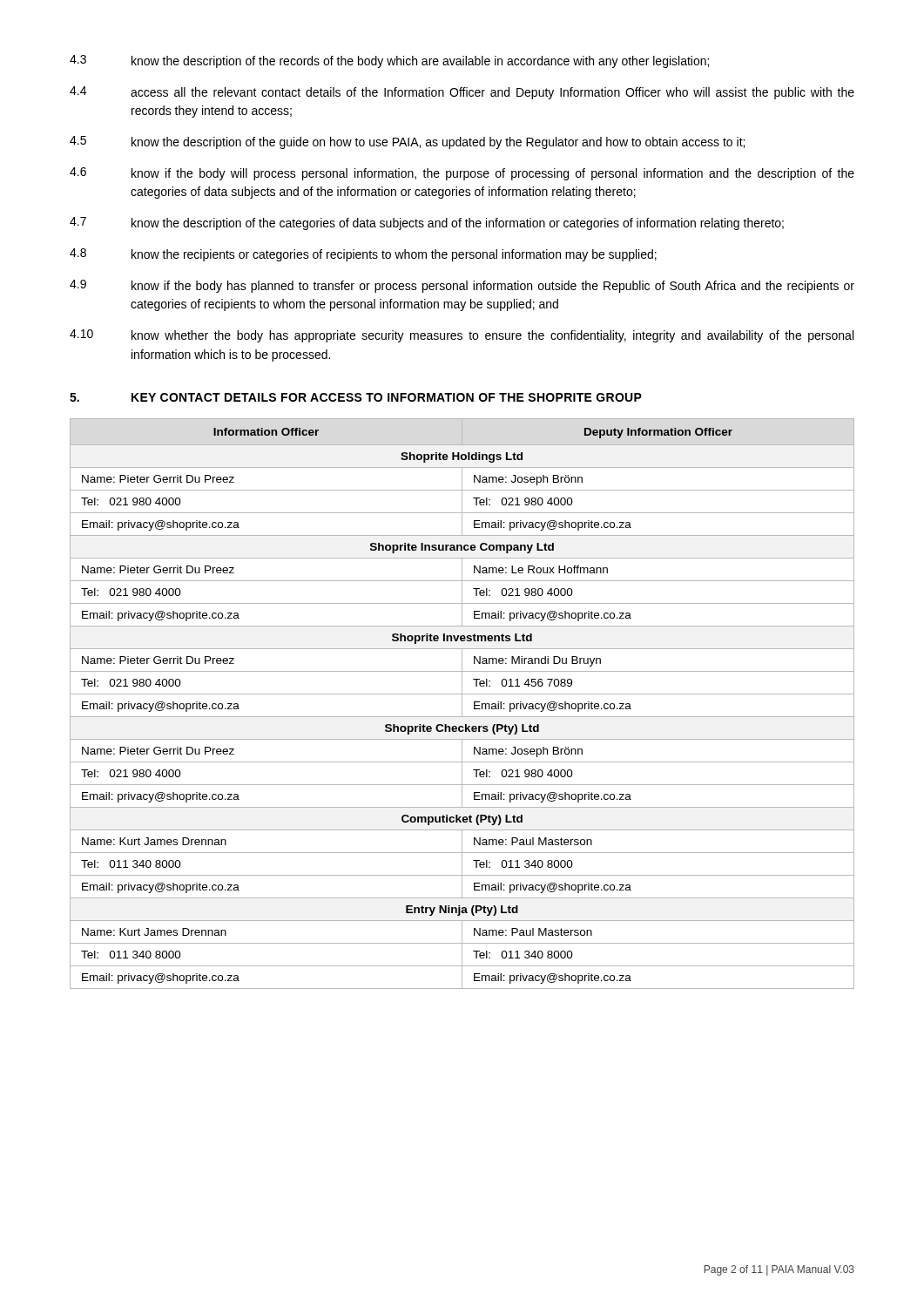Locate the text starting "4.8 know the recipients or categories of"
The width and height of the screenshot is (924, 1307).
462,255
